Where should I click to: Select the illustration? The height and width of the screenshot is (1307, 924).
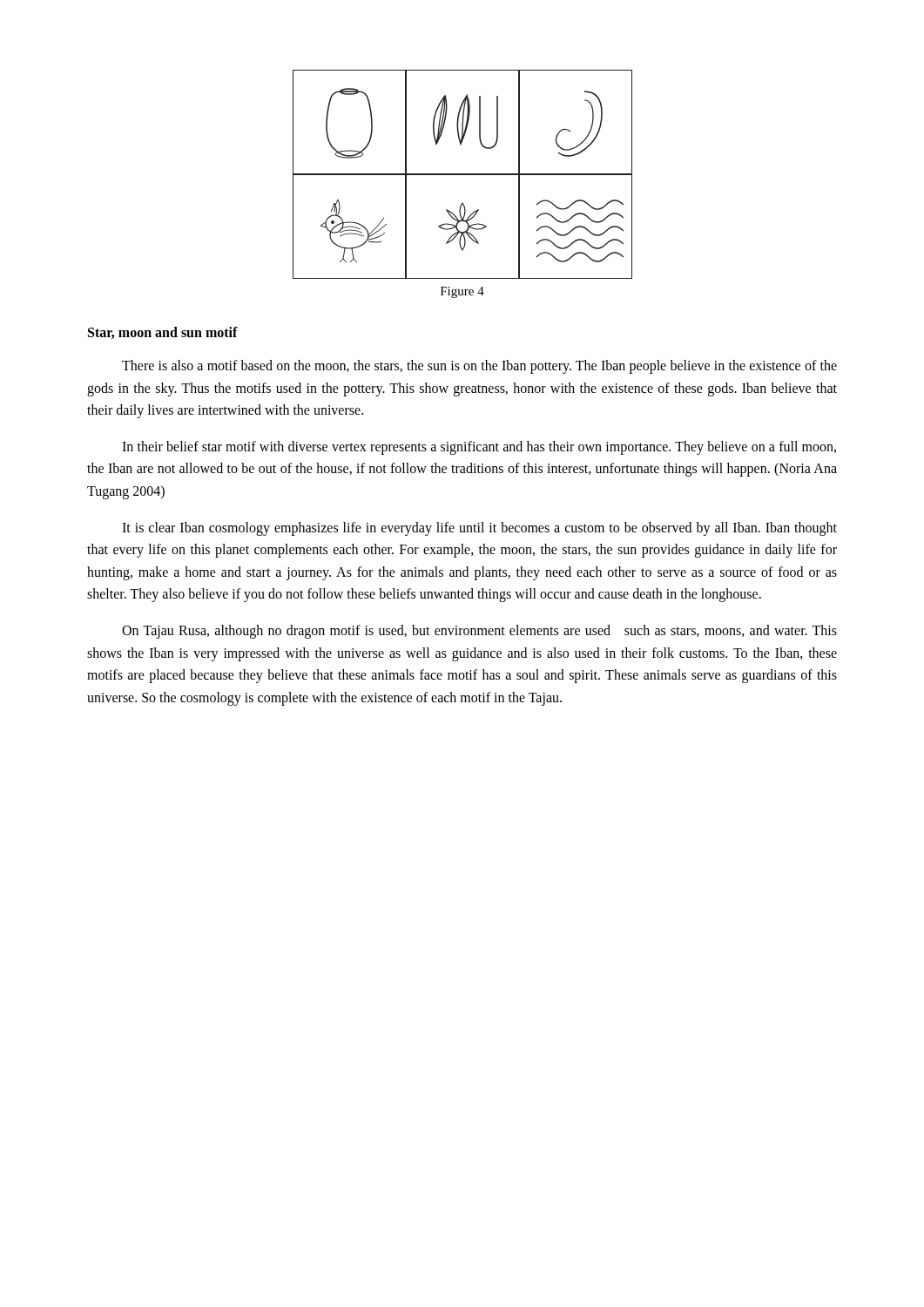tap(462, 174)
